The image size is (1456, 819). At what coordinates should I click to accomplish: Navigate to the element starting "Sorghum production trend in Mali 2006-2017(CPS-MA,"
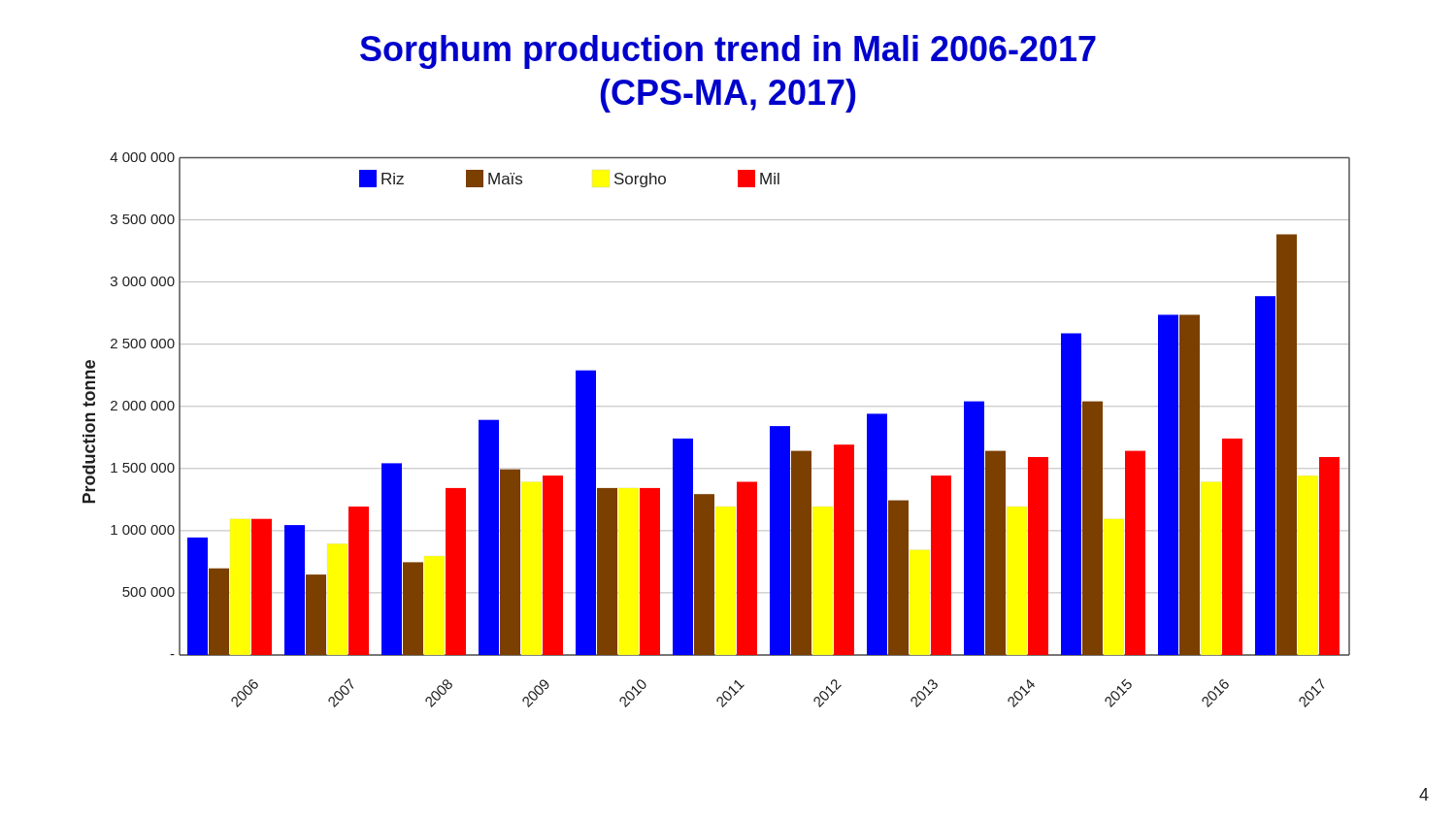tap(728, 71)
